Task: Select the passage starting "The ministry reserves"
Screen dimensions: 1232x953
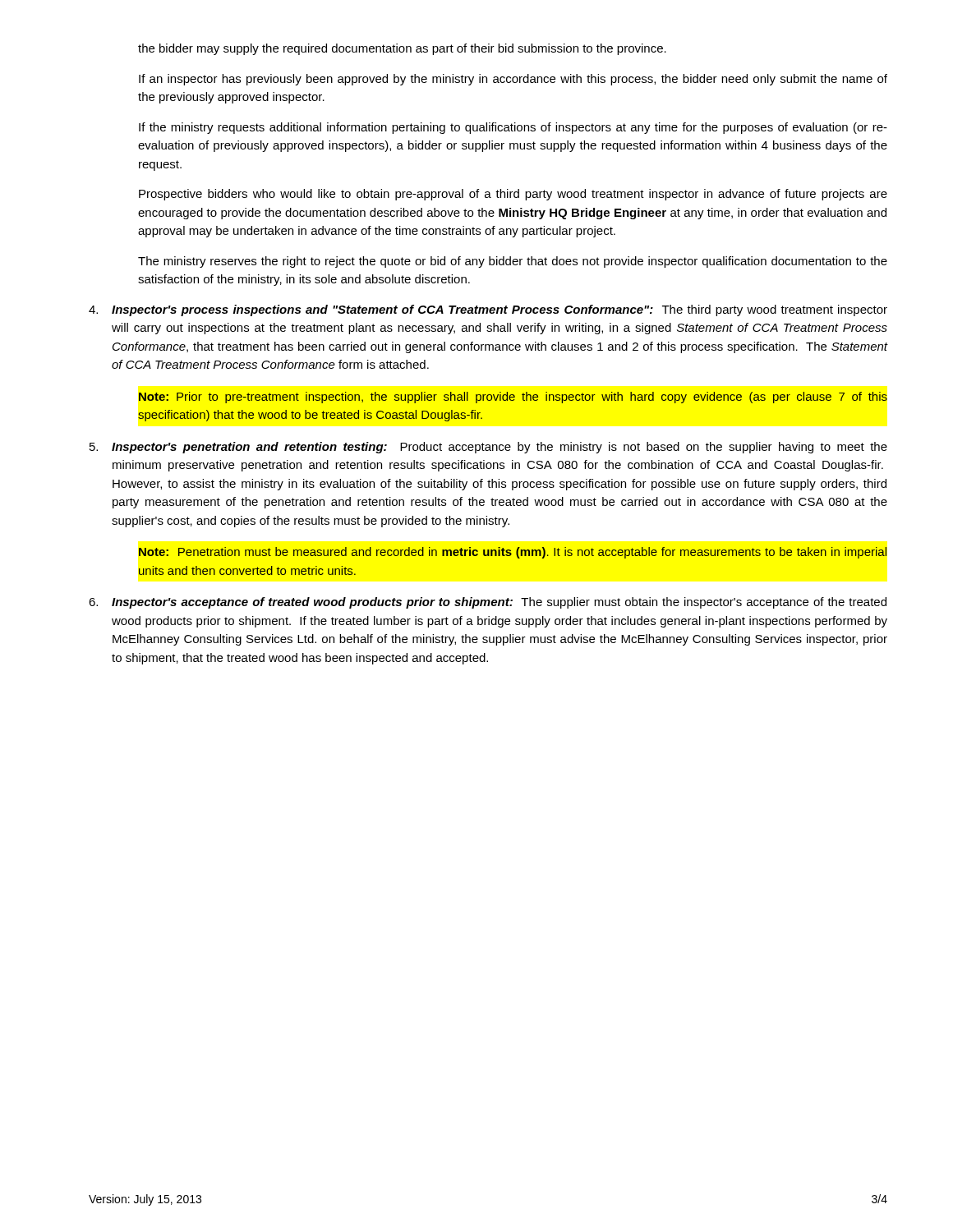Action: (513, 270)
